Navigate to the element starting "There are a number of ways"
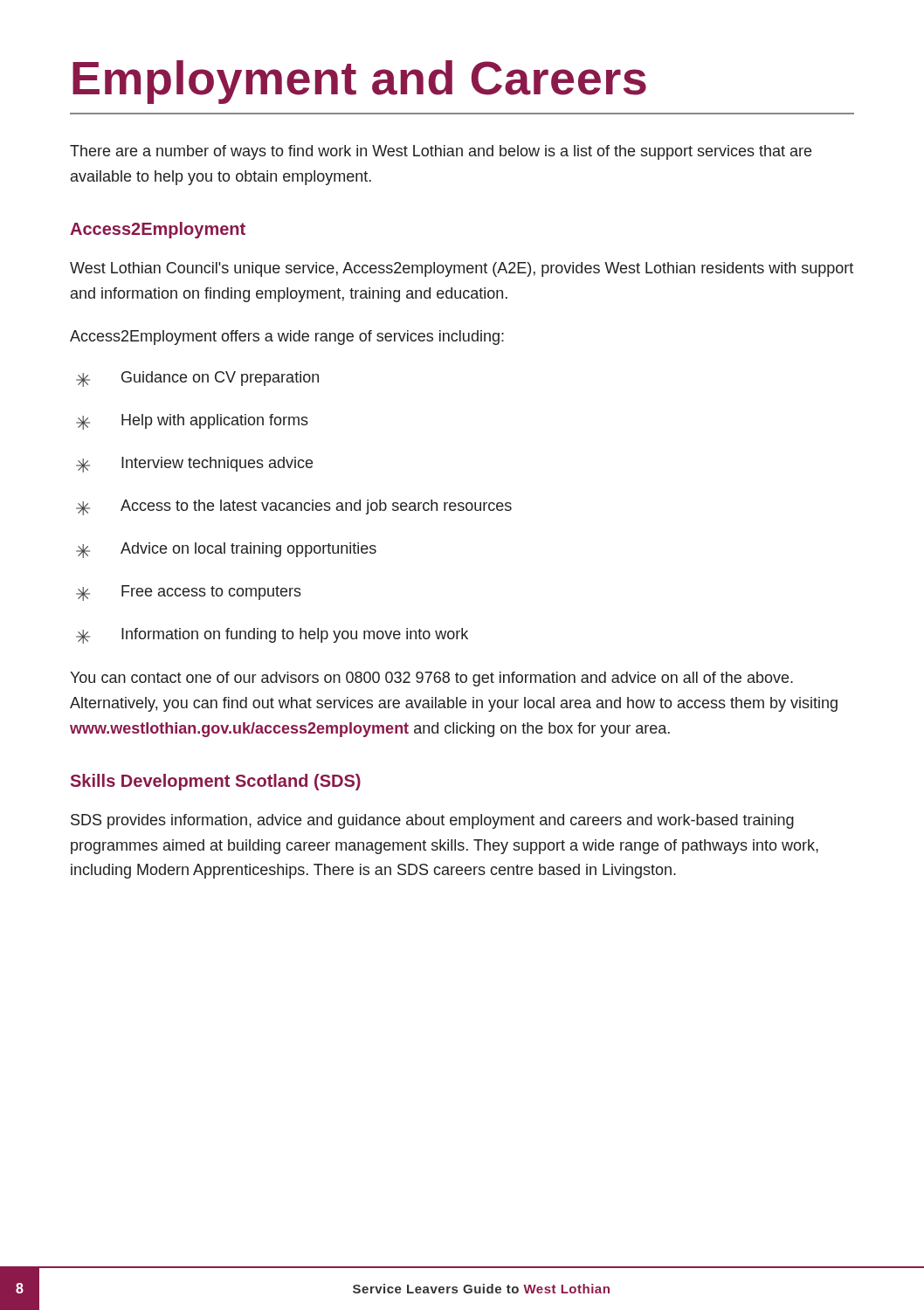The image size is (924, 1310). tap(441, 164)
